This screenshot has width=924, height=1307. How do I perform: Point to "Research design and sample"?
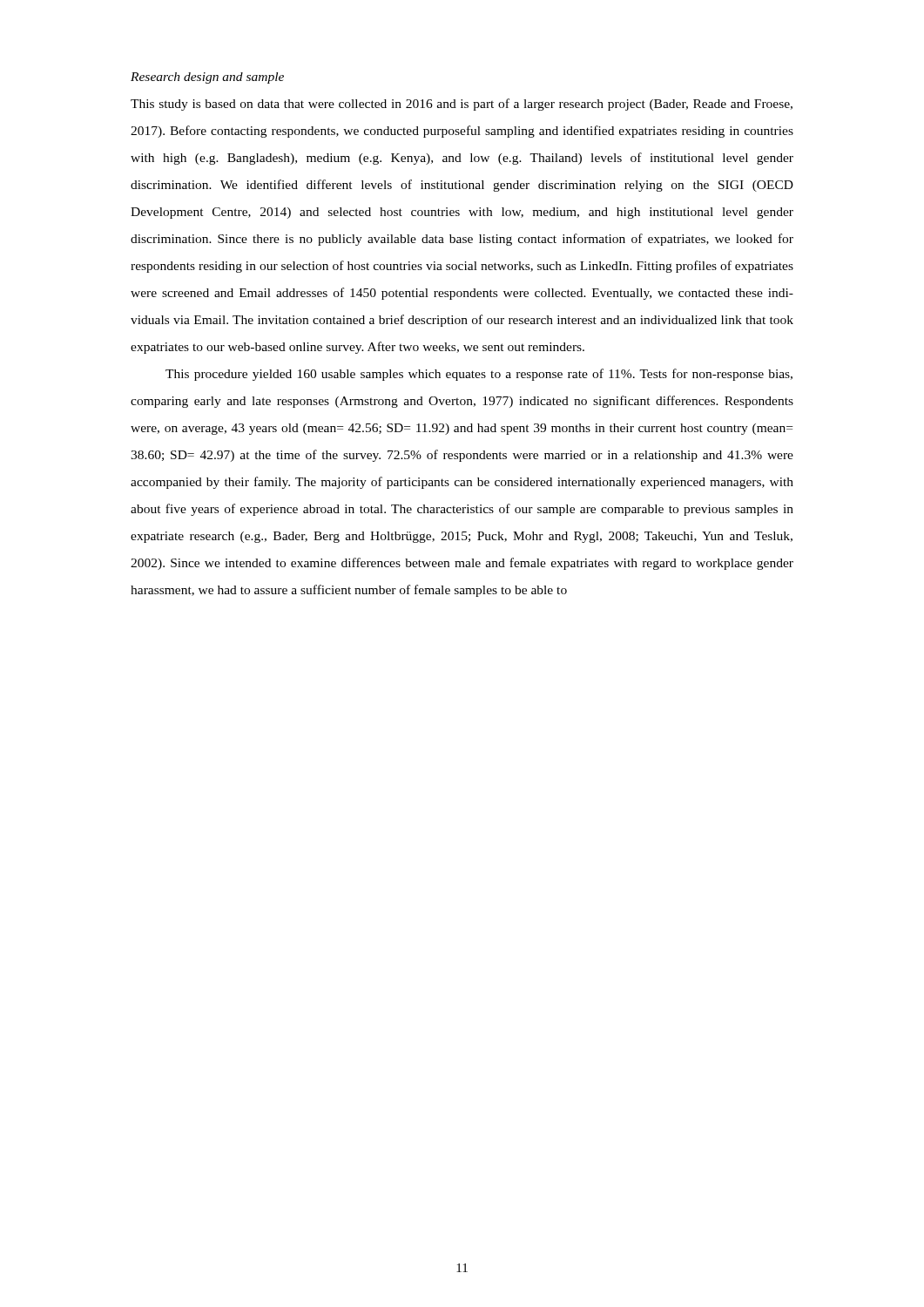(x=207, y=76)
